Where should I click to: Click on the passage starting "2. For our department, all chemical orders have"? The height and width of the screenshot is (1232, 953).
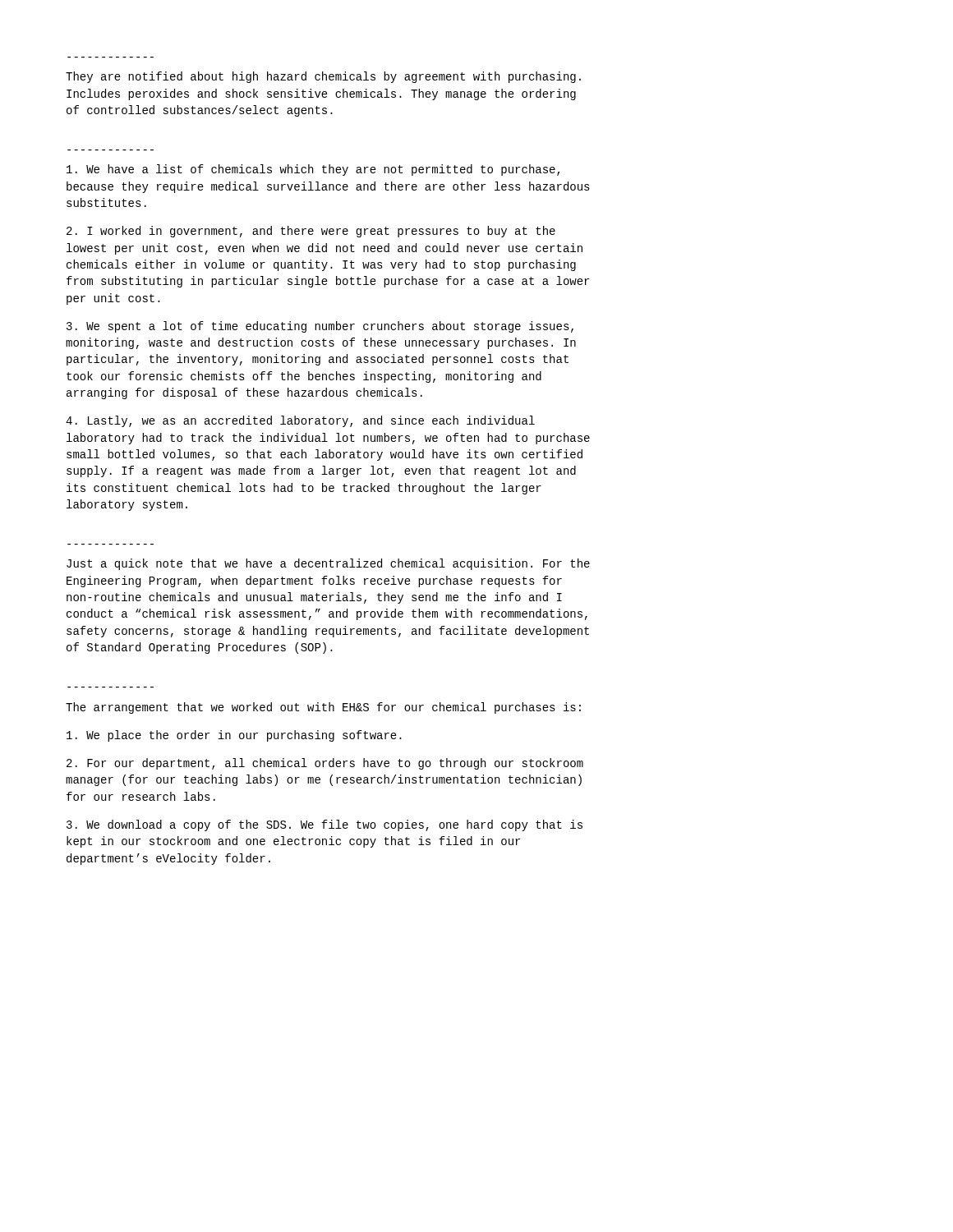click(325, 781)
